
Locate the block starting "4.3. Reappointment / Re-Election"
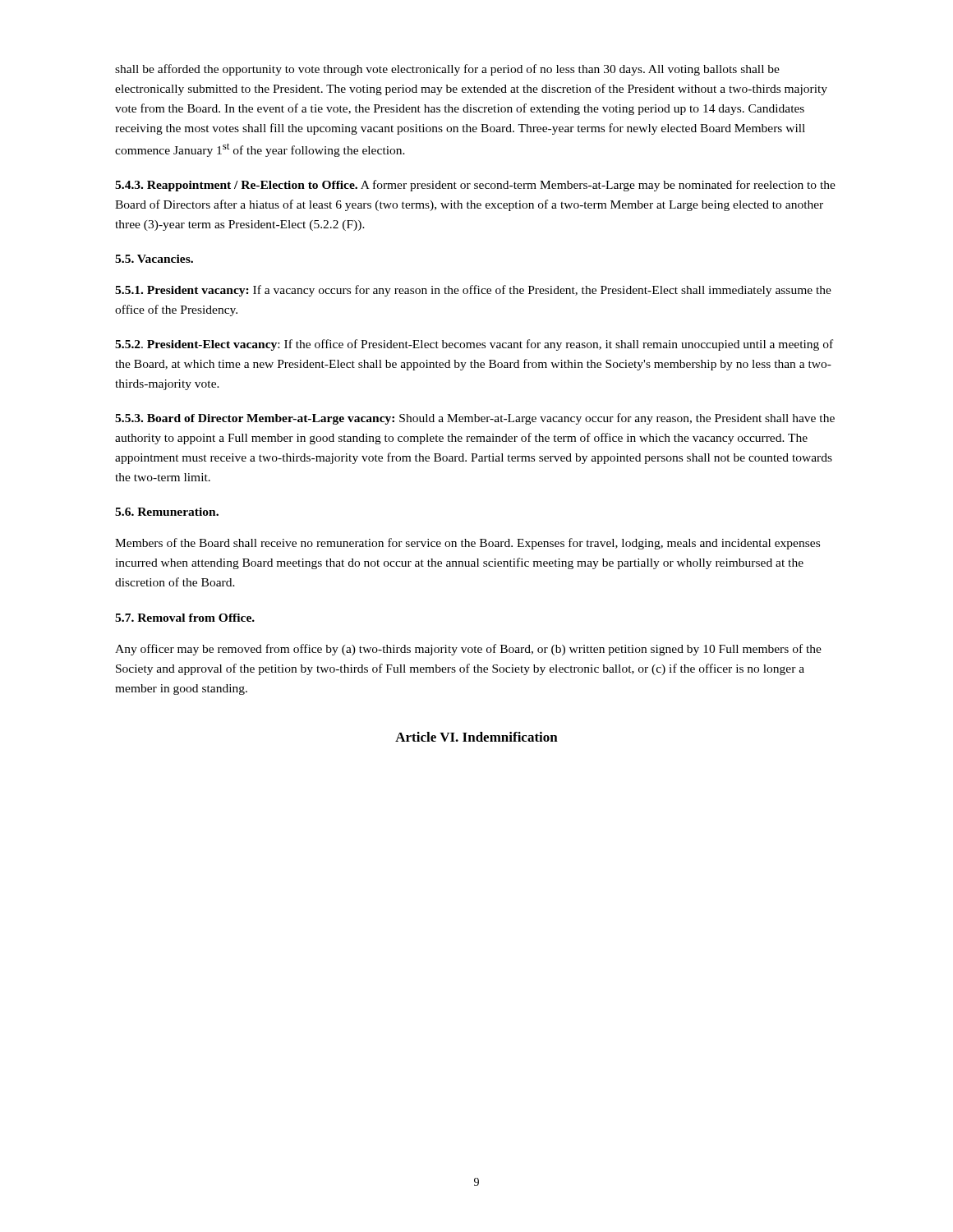(x=476, y=205)
